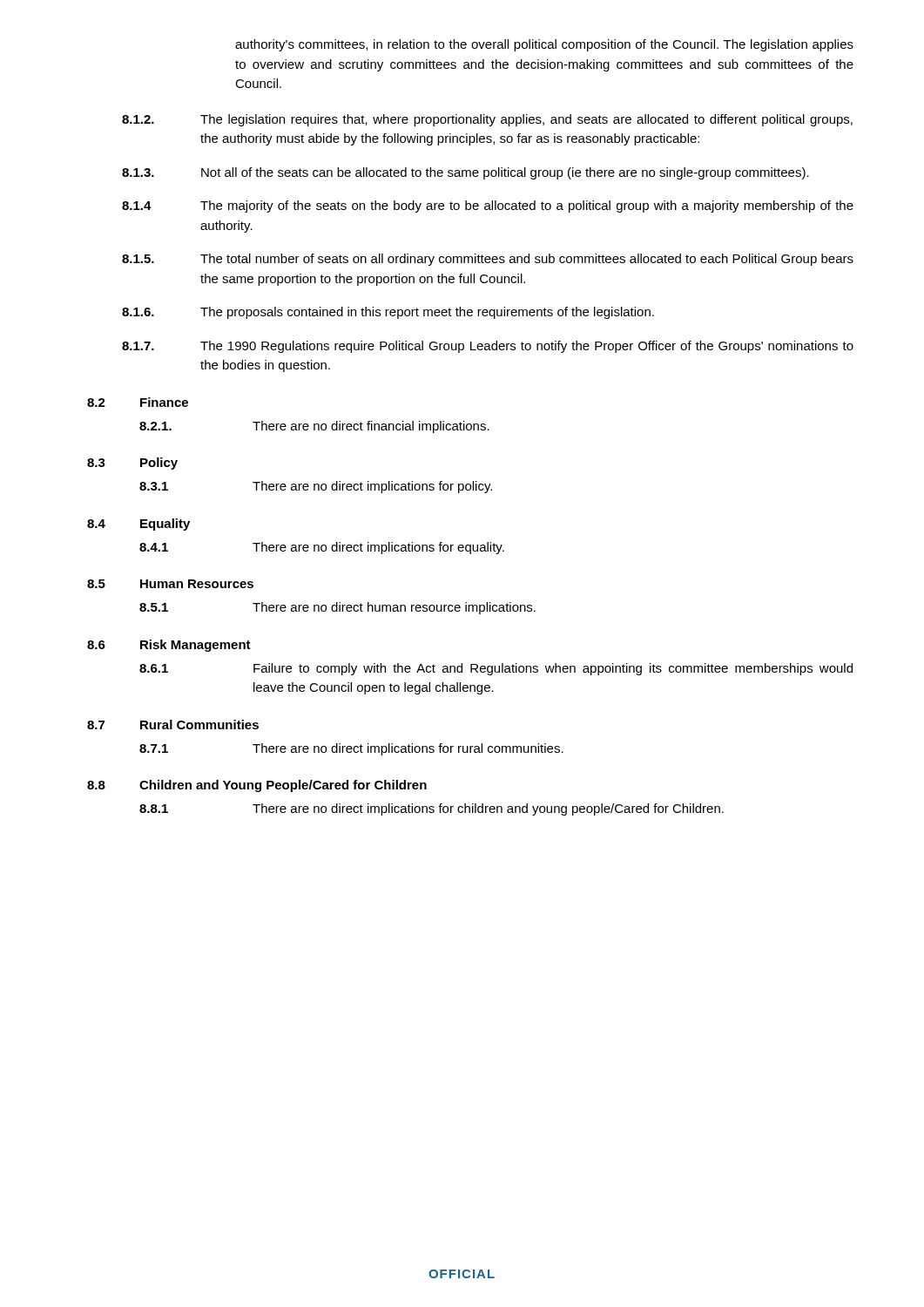The height and width of the screenshot is (1307, 924).
Task: Click on the text starting "8.2.1. There are"
Action: click(470, 426)
